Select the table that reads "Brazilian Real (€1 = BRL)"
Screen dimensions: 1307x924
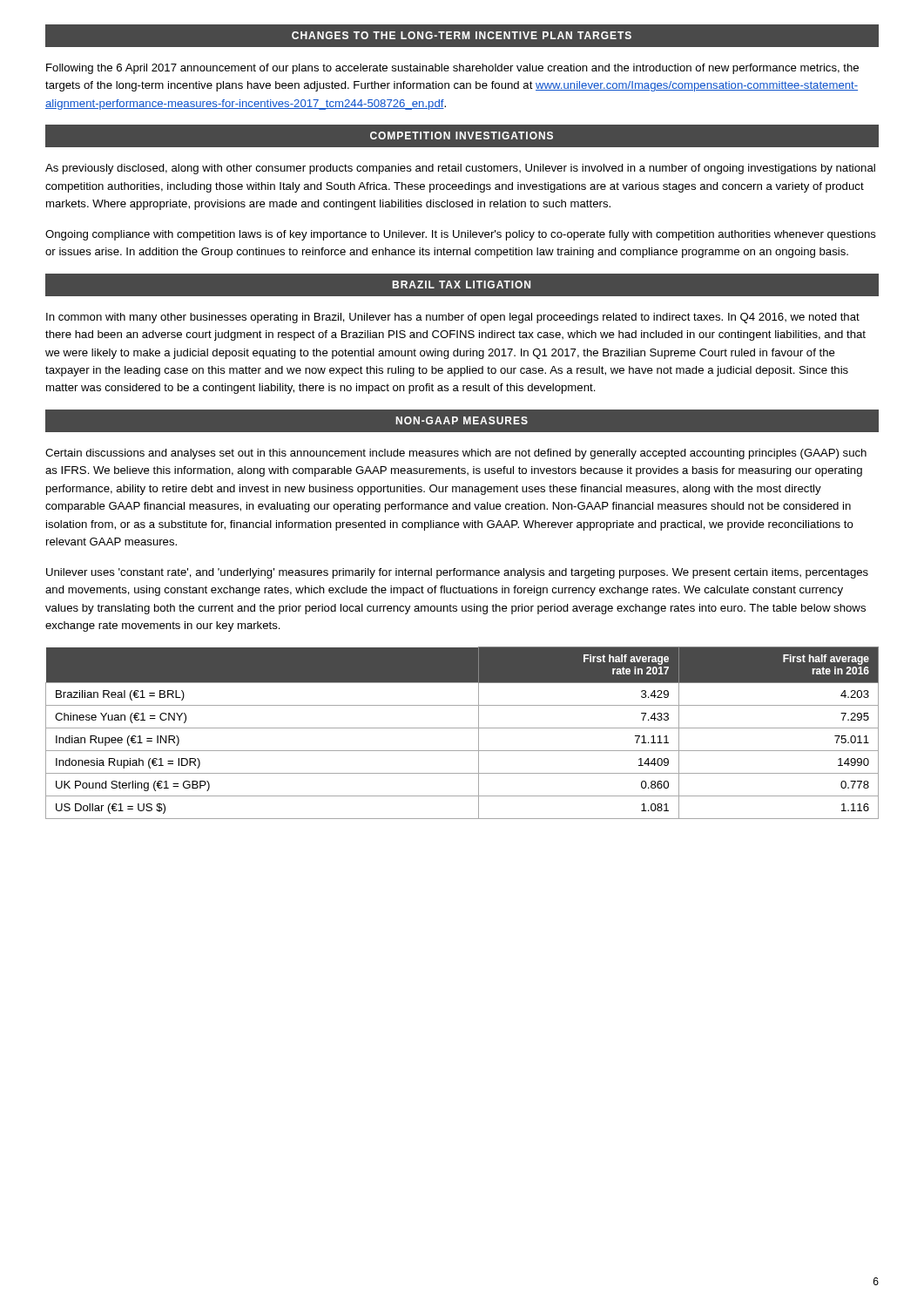[x=462, y=733]
